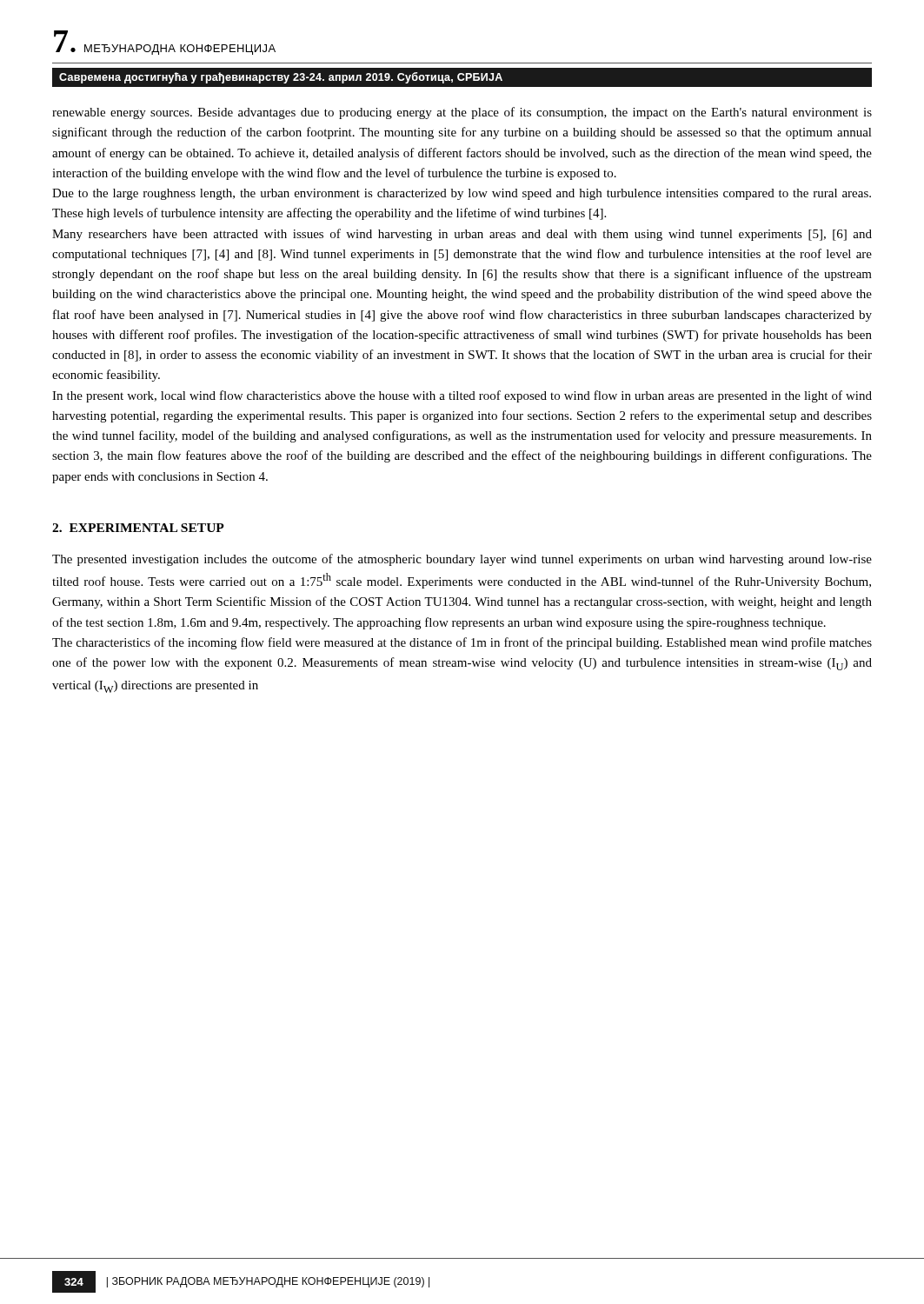Locate the block of text that opens with "The presented investigation includes the outcome of the"
The width and height of the screenshot is (924, 1304).
tap(462, 590)
